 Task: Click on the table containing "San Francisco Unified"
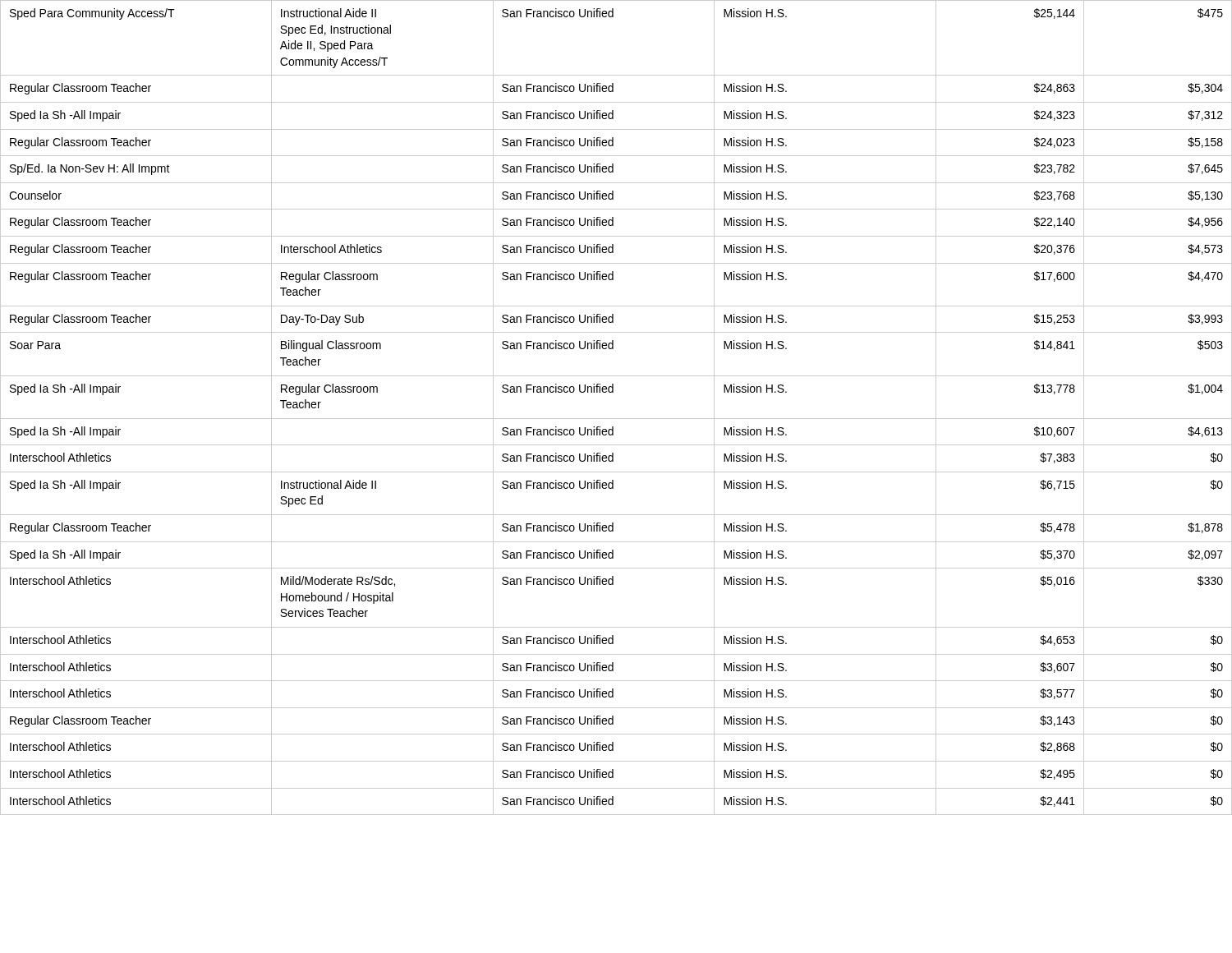[x=616, y=408]
